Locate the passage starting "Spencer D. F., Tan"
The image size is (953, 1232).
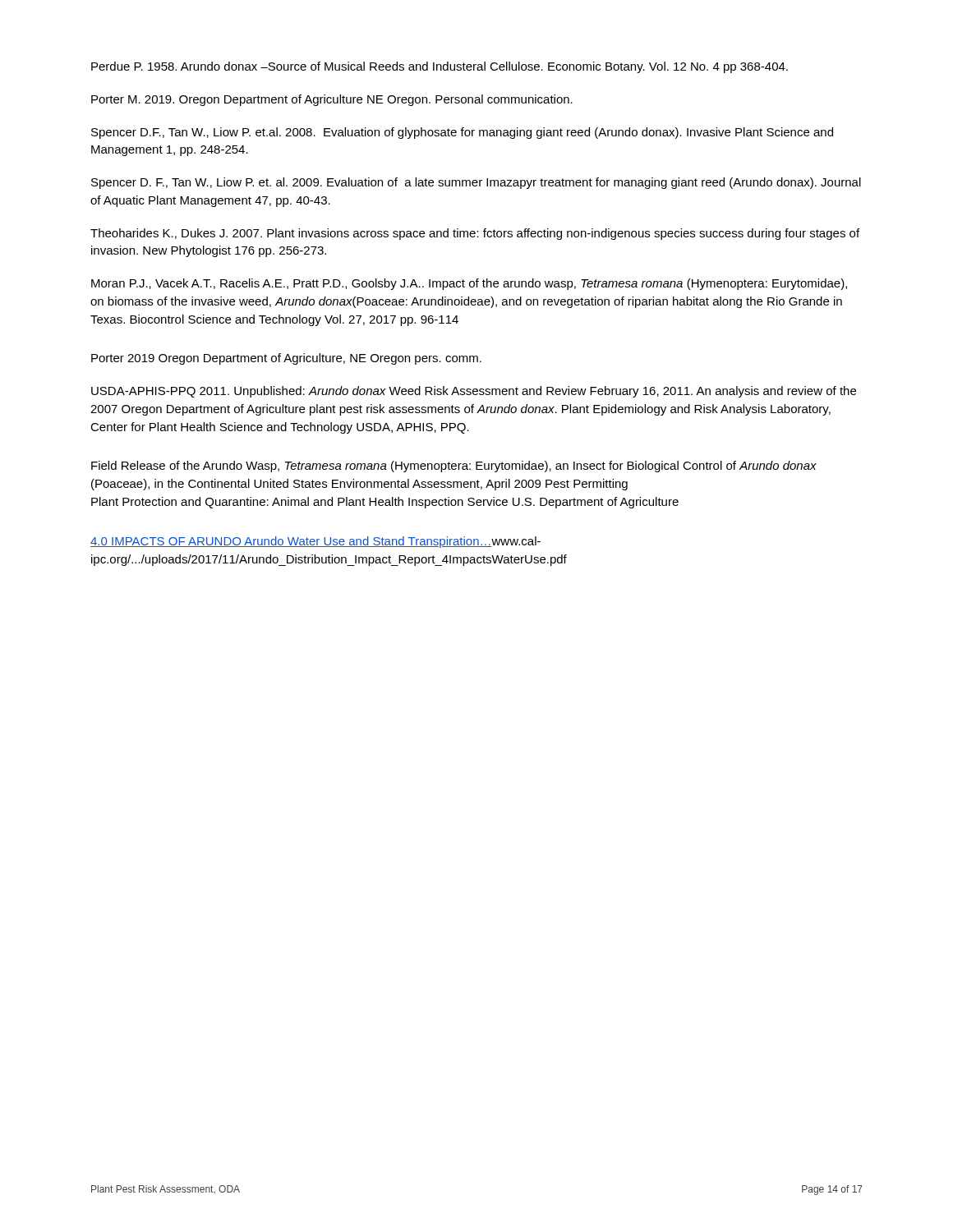coord(476,191)
